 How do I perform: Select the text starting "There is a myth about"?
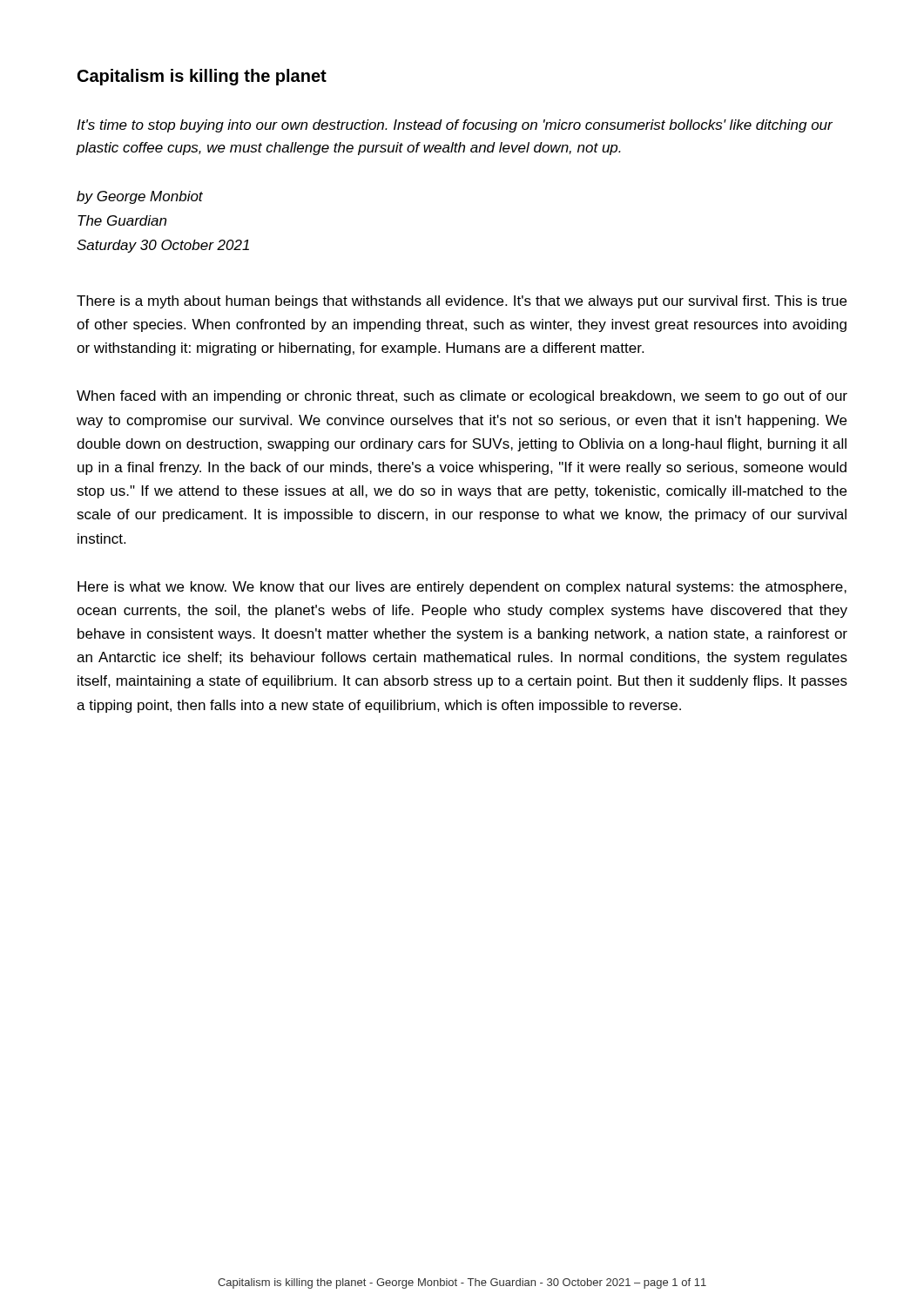(462, 325)
